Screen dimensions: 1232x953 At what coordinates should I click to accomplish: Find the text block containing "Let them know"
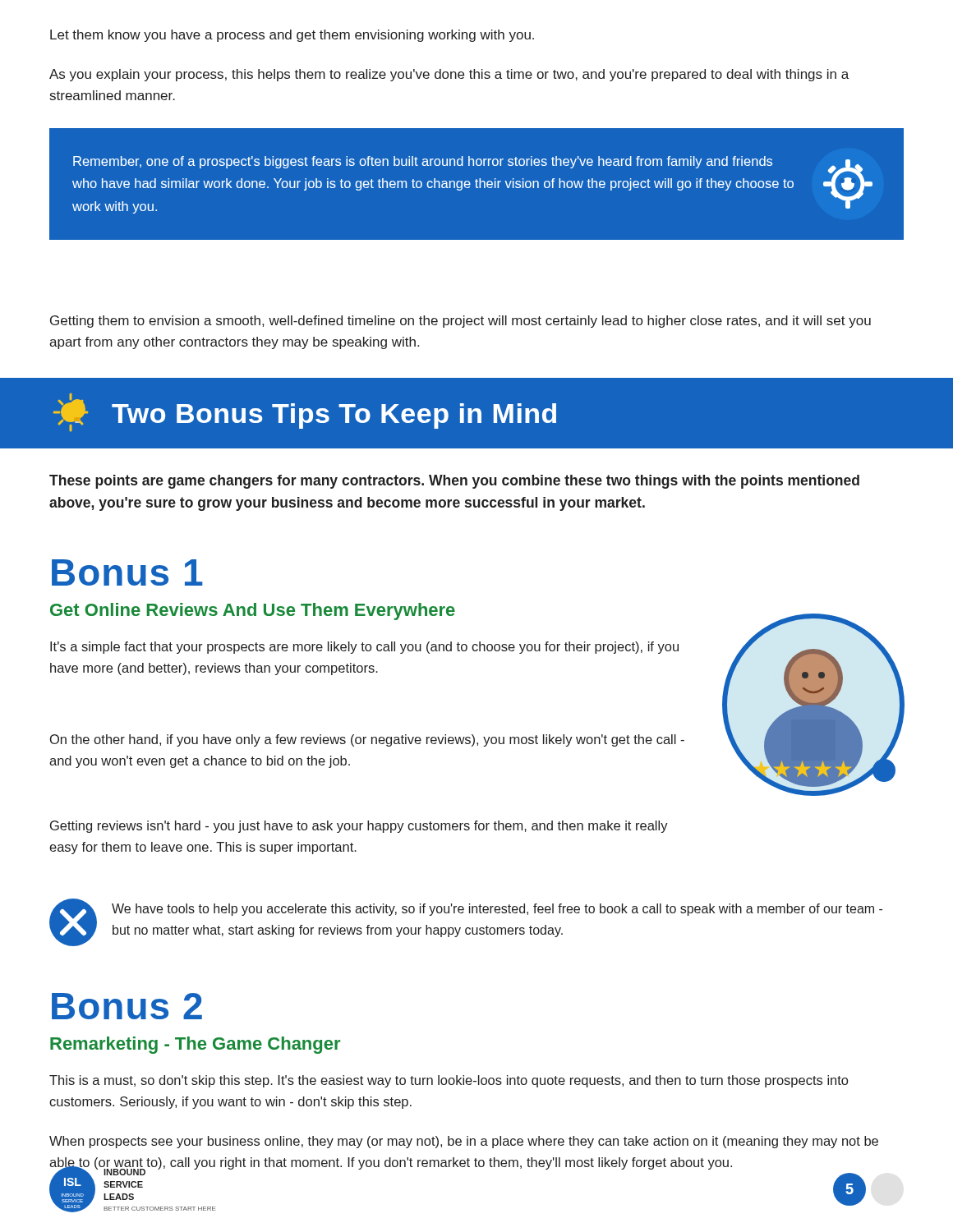tap(292, 35)
